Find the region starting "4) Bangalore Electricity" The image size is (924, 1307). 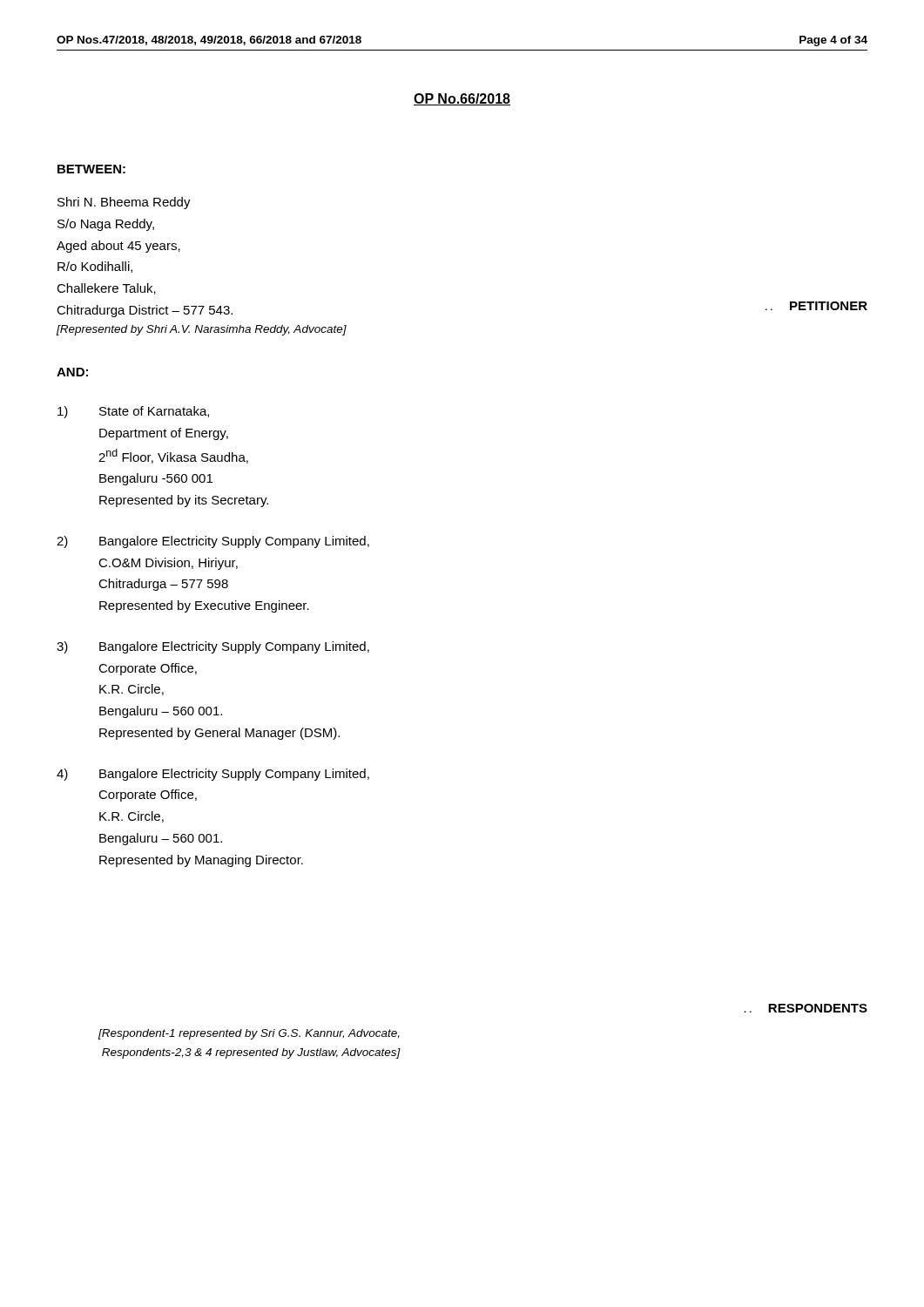click(213, 775)
